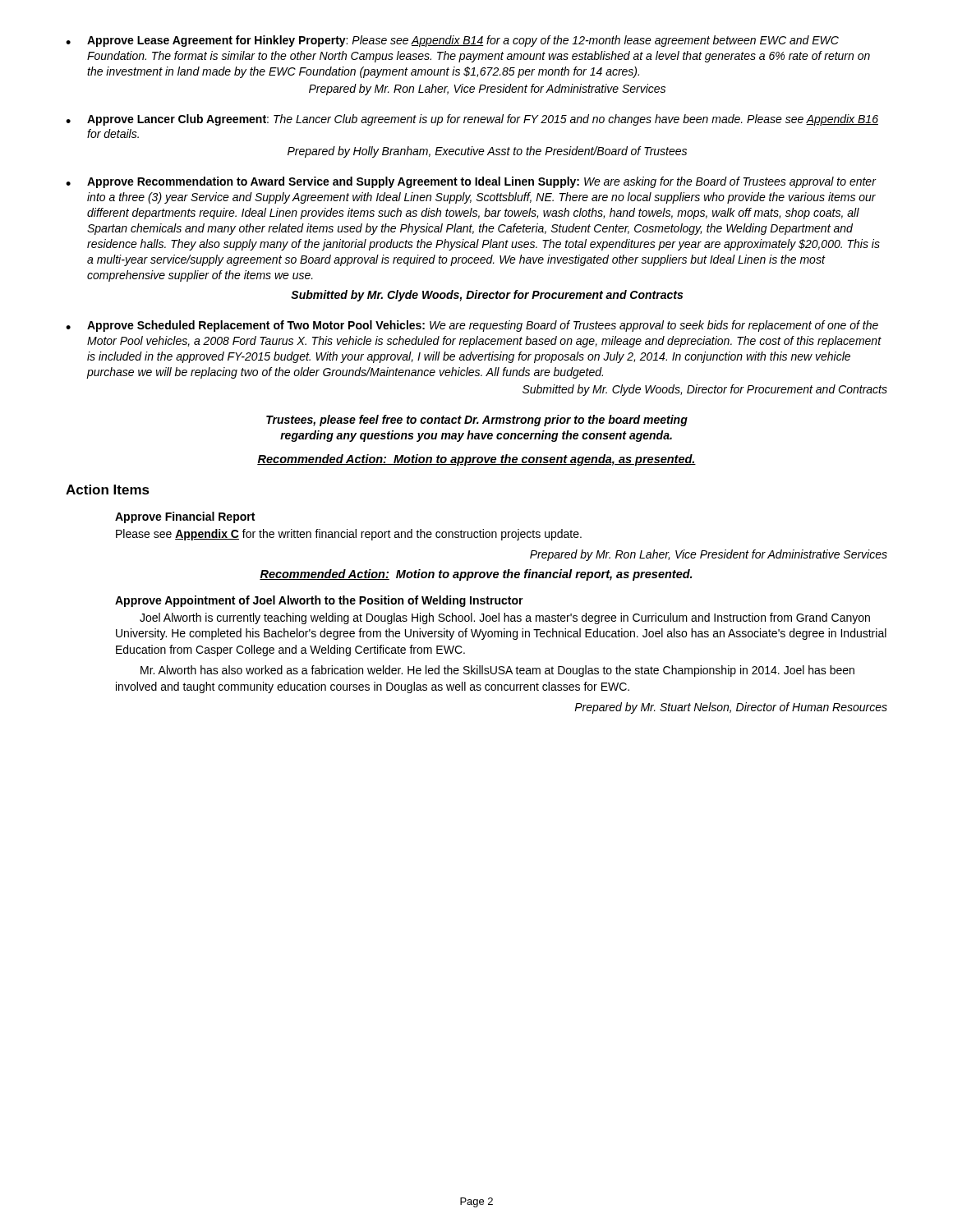Locate the section header containing "Approve Appointment of Joel Alworth to"
The width and height of the screenshot is (953, 1232).
319,600
